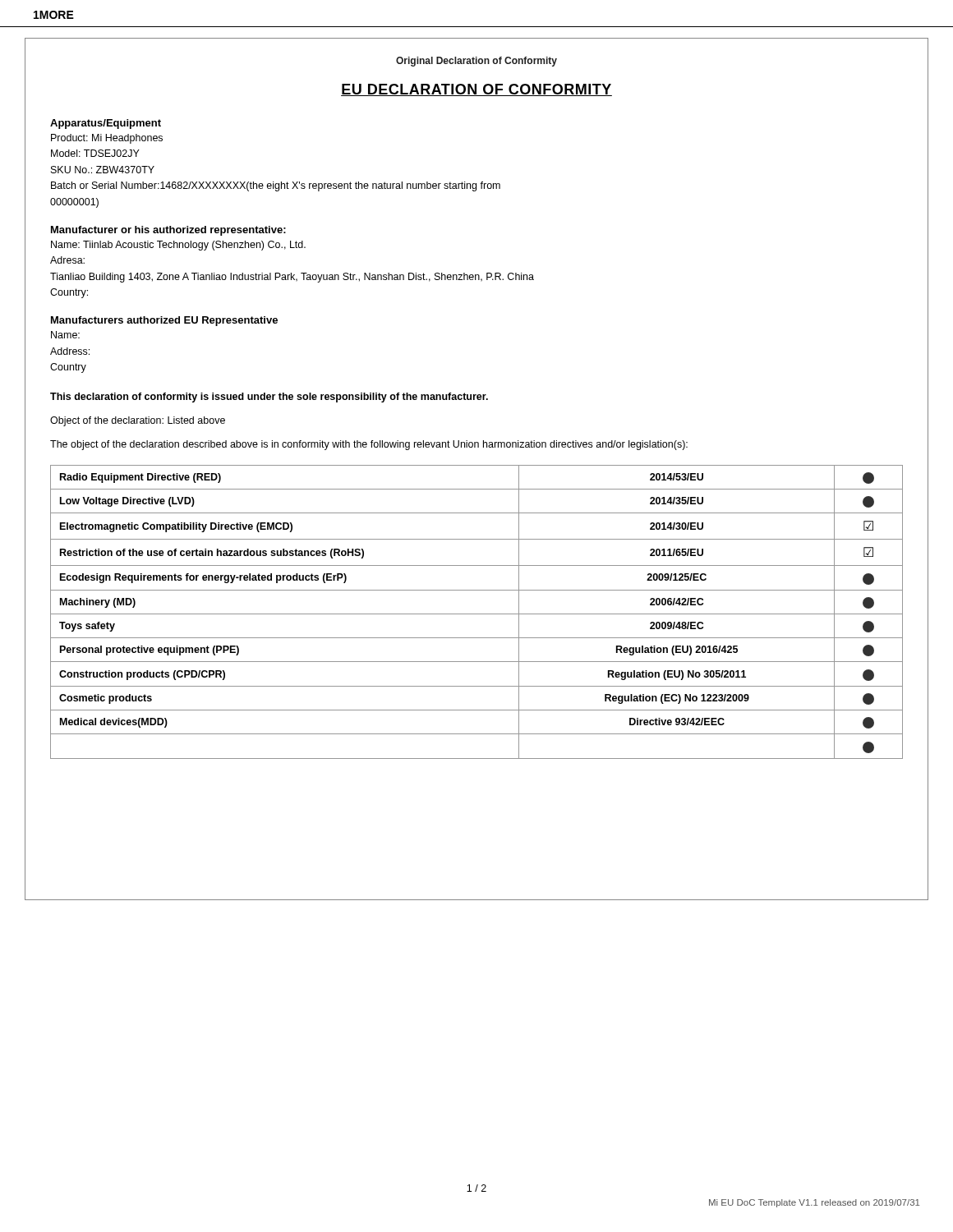
Task: Click on the text block that says "Object of the"
Action: coord(138,420)
